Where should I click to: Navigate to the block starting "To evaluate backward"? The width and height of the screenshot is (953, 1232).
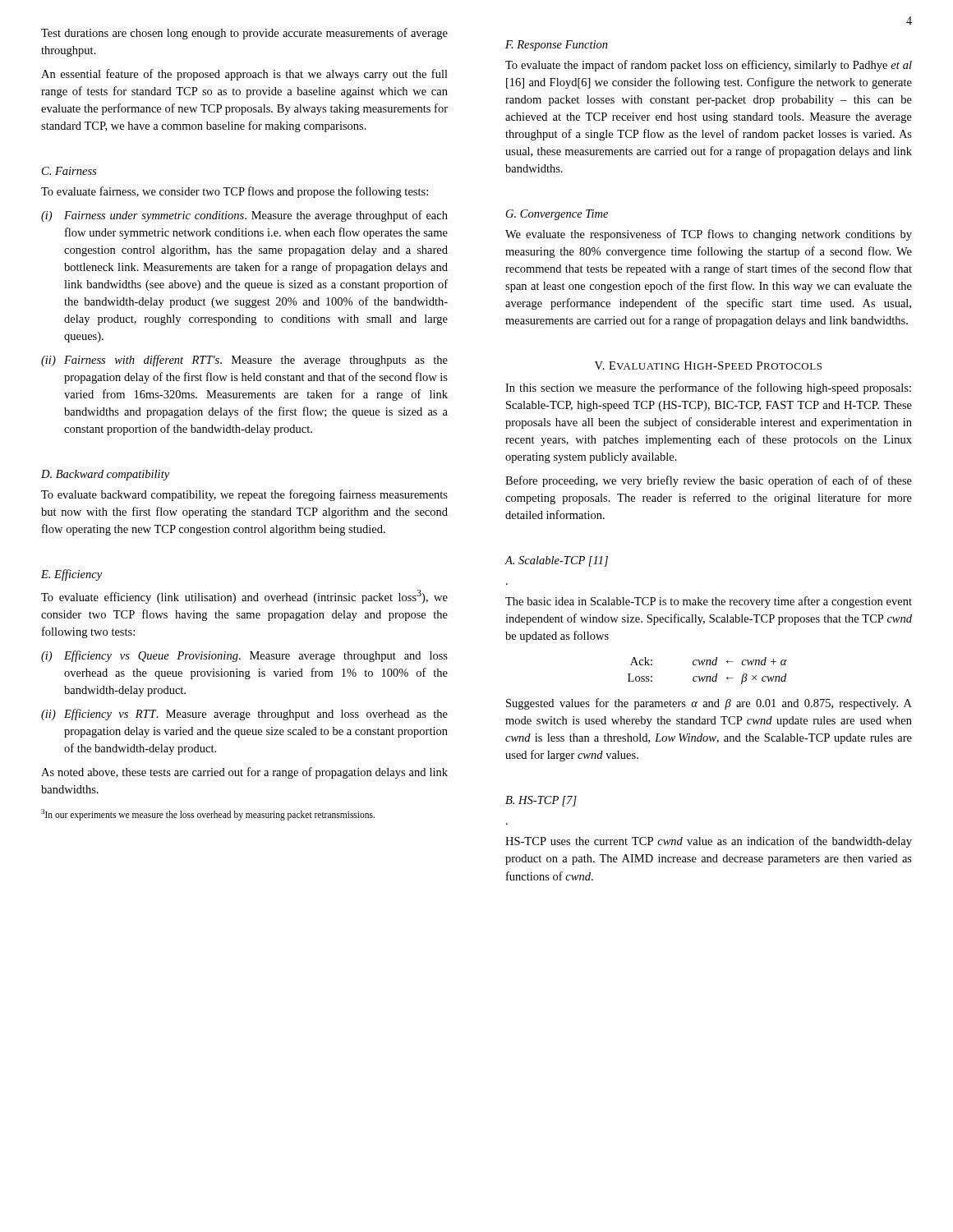coord(244,512)
